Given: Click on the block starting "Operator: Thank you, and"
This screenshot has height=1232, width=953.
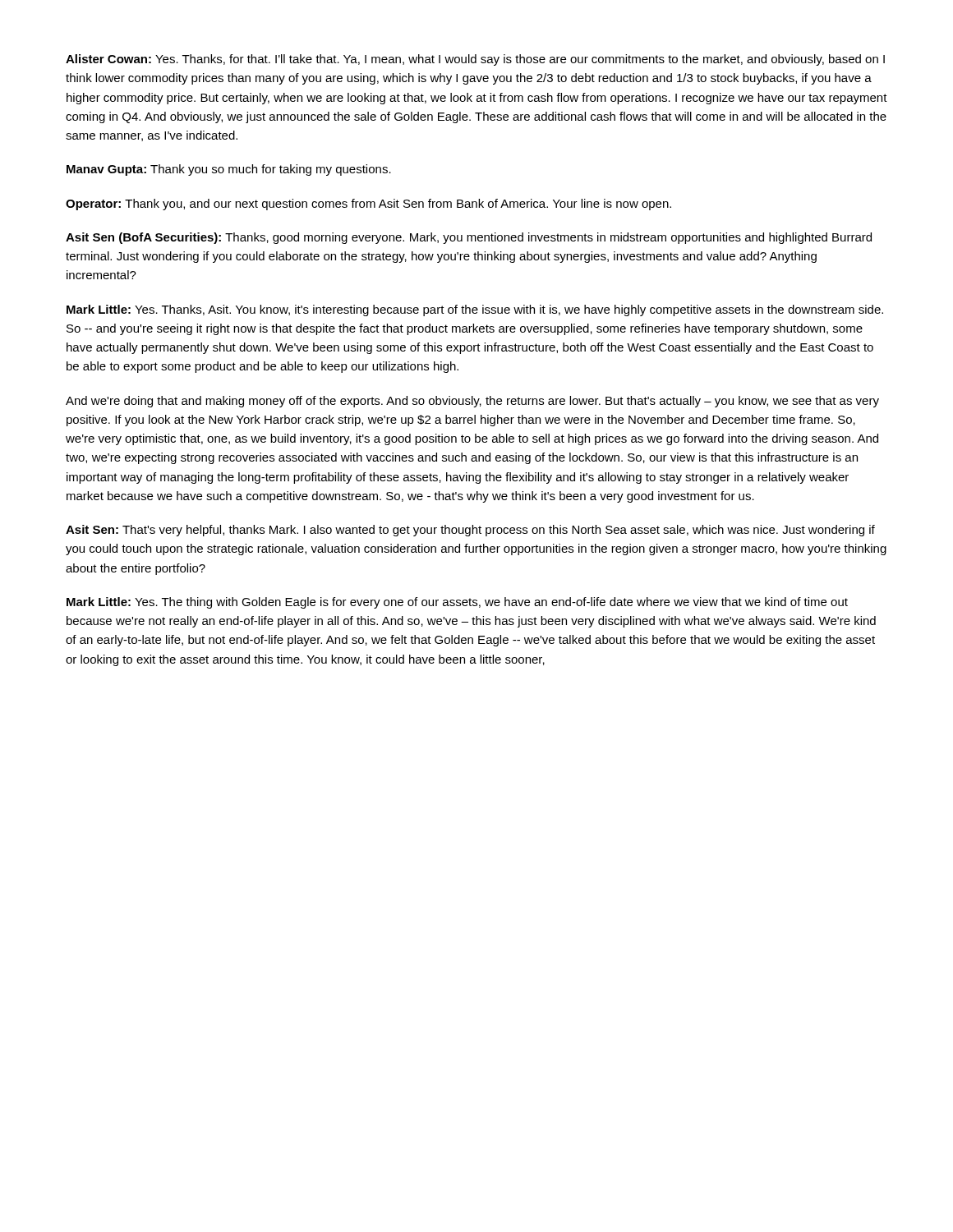Looking at the screenshot, I should point(369,203).
